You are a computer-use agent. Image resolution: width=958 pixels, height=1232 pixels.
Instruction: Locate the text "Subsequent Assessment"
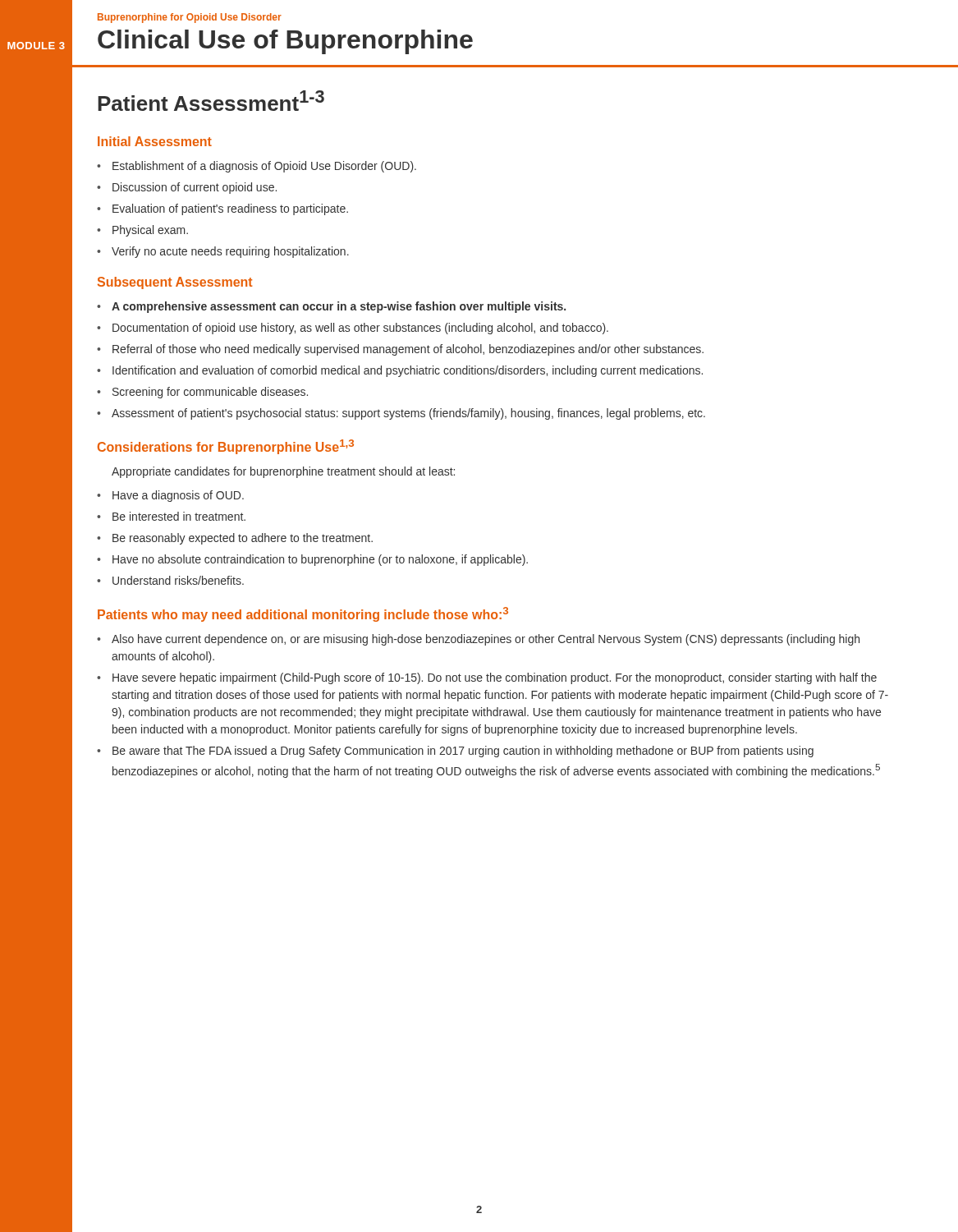click(175, 282)
